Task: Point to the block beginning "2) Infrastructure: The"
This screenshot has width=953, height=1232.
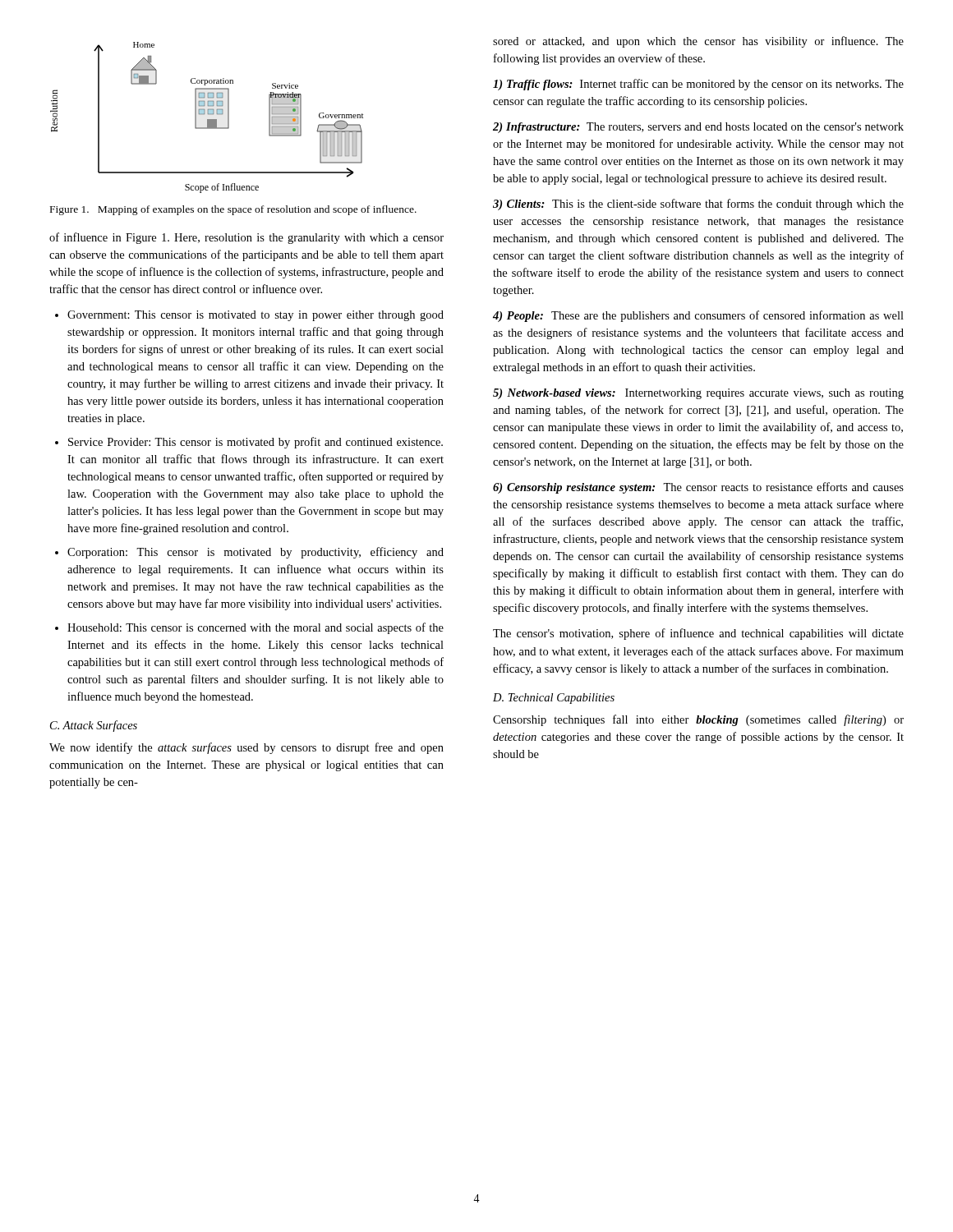Action: tap(698, 152)
